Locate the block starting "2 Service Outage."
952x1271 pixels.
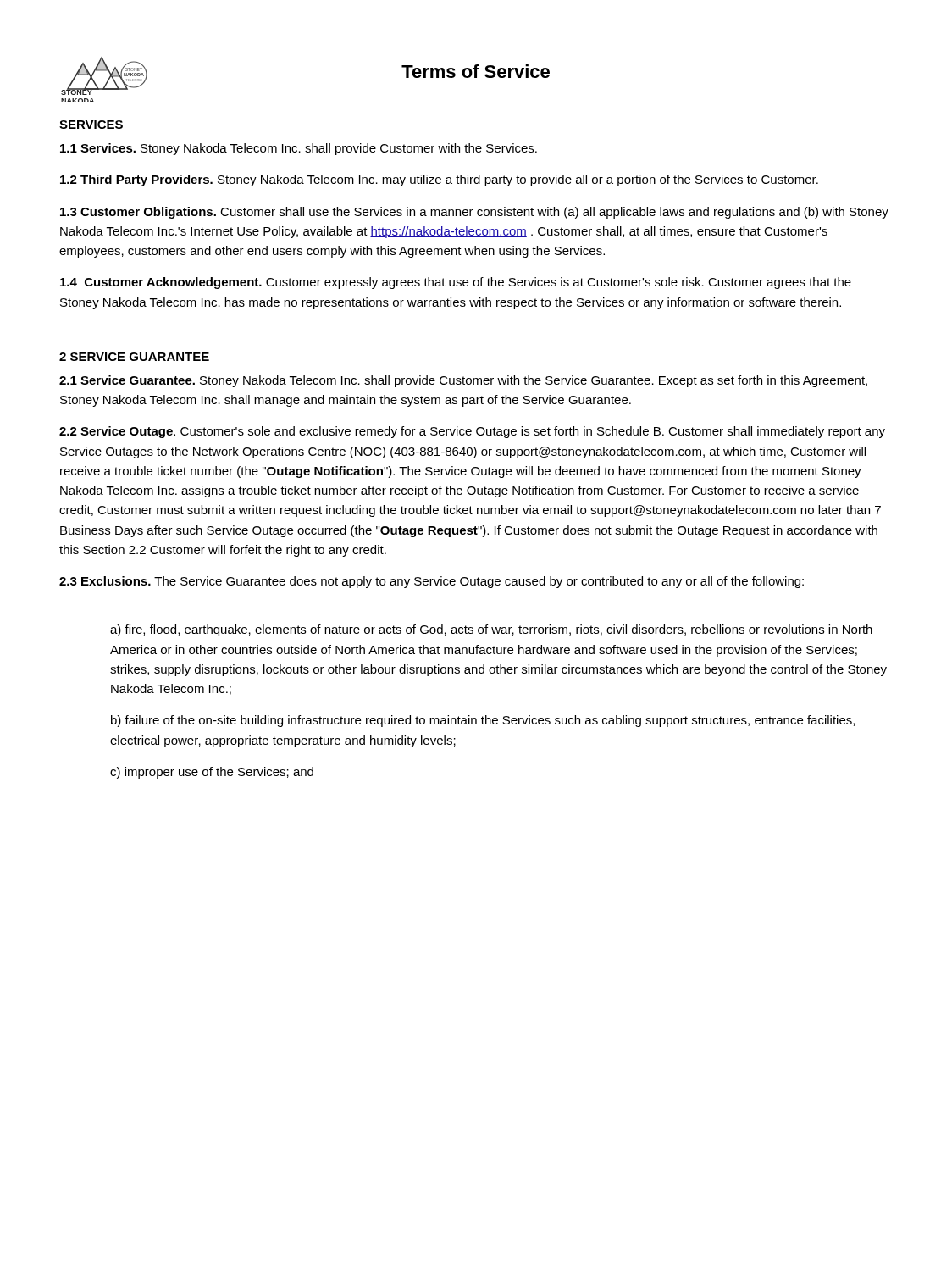(472, 490)
